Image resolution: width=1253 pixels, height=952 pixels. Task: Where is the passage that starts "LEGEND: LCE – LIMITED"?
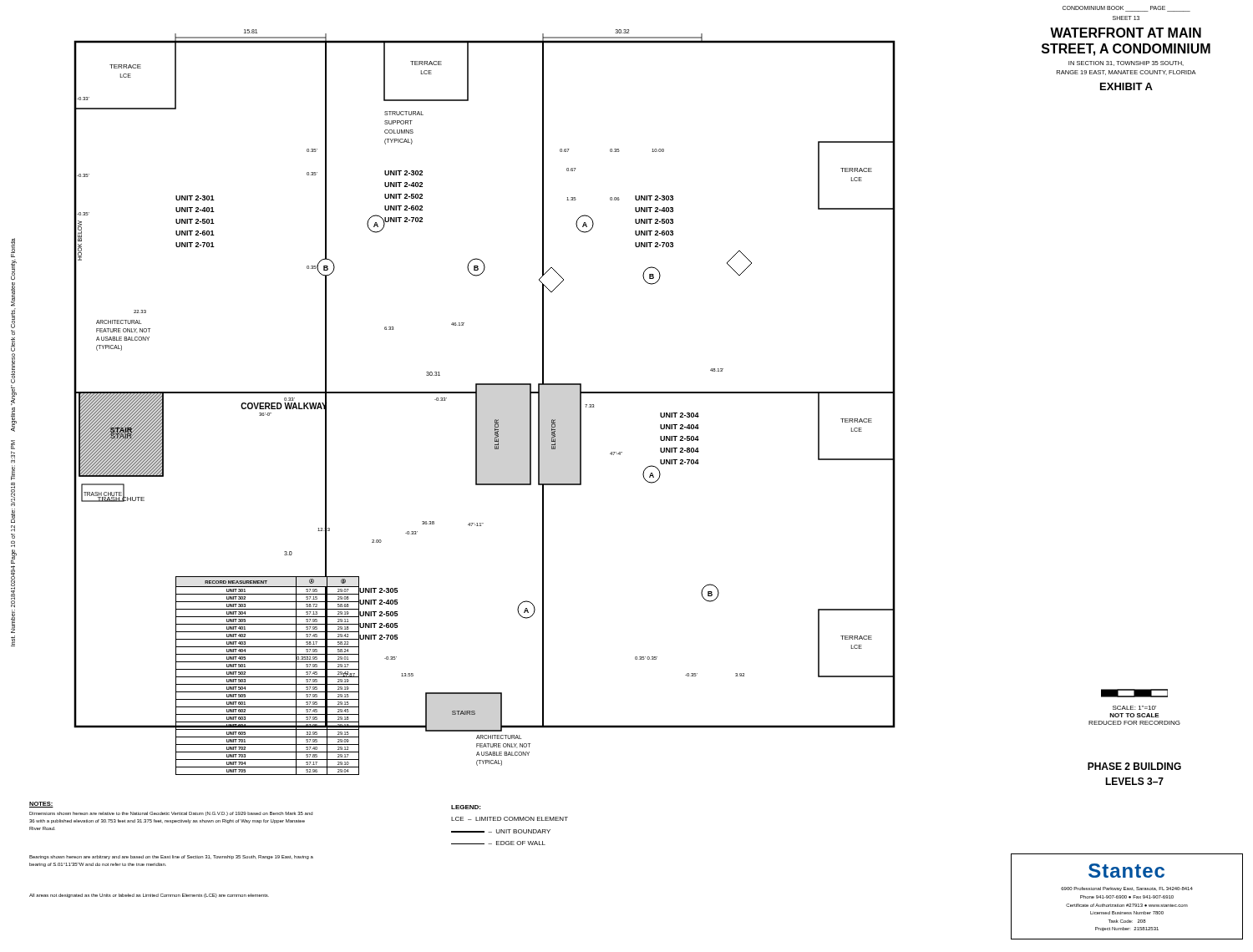pos(510,825)
